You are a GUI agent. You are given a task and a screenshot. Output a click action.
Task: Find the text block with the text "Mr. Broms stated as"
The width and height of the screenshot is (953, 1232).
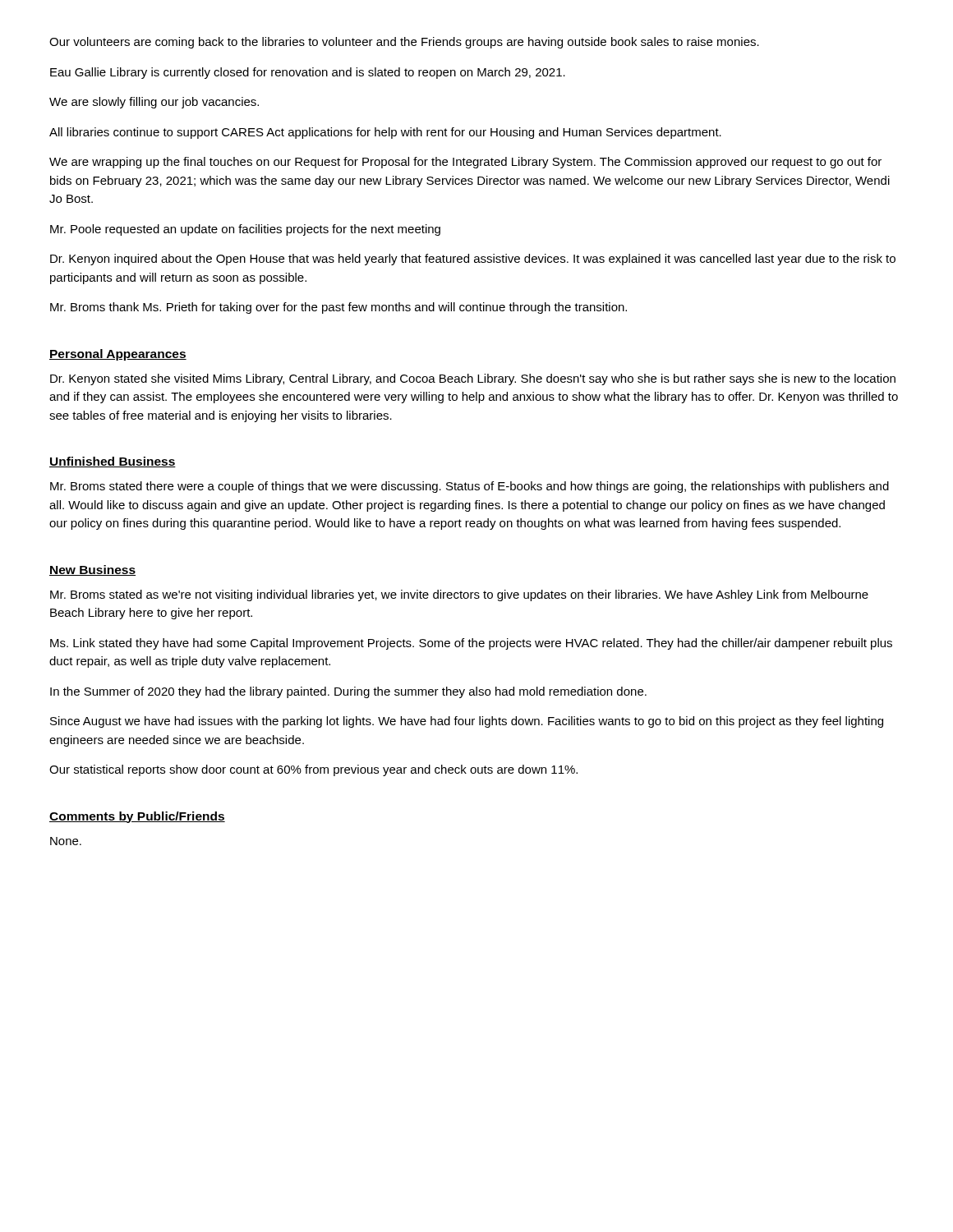(459, 603)
